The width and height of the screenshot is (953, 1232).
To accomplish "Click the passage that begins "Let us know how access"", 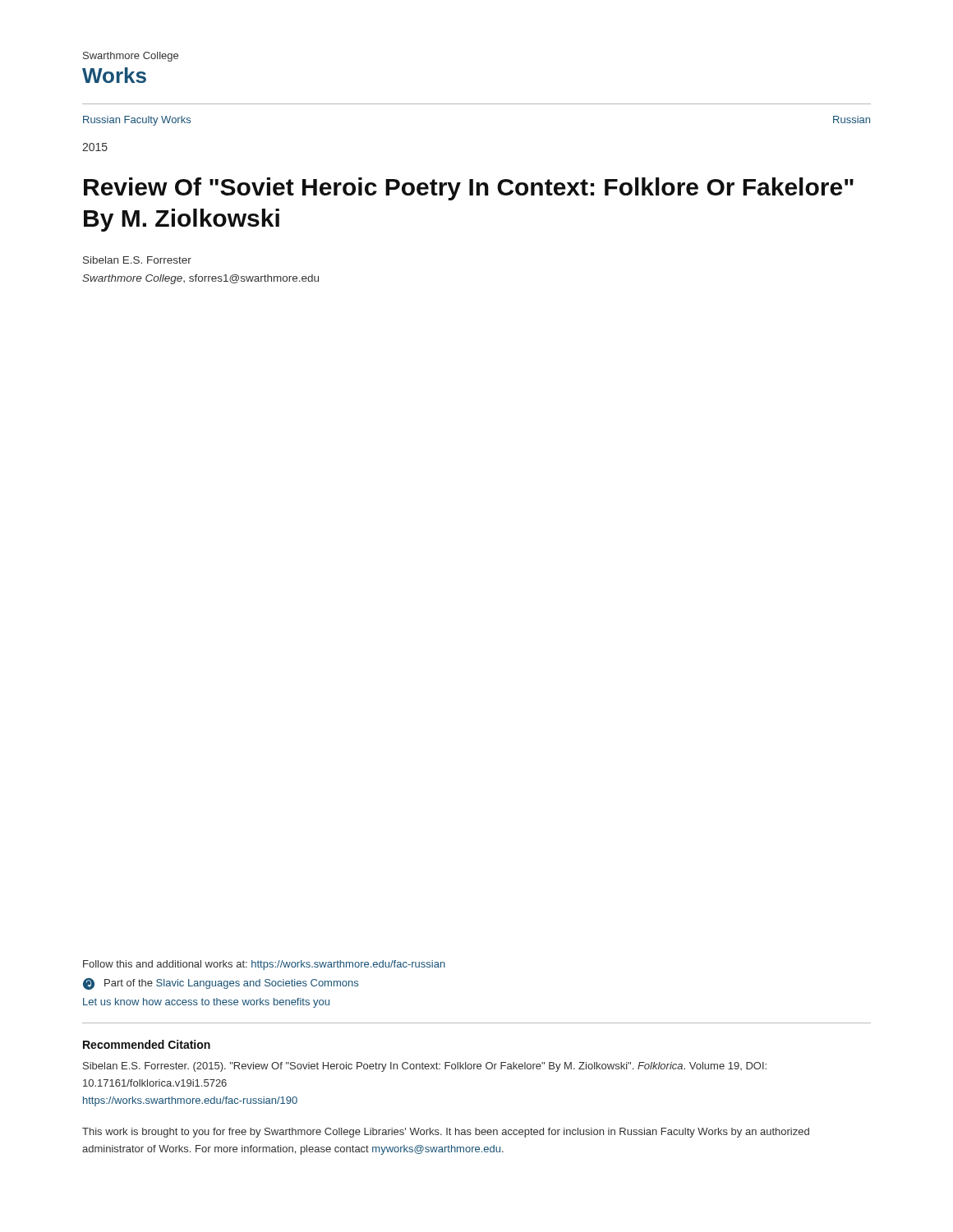I will click(x=206, y=1002).
